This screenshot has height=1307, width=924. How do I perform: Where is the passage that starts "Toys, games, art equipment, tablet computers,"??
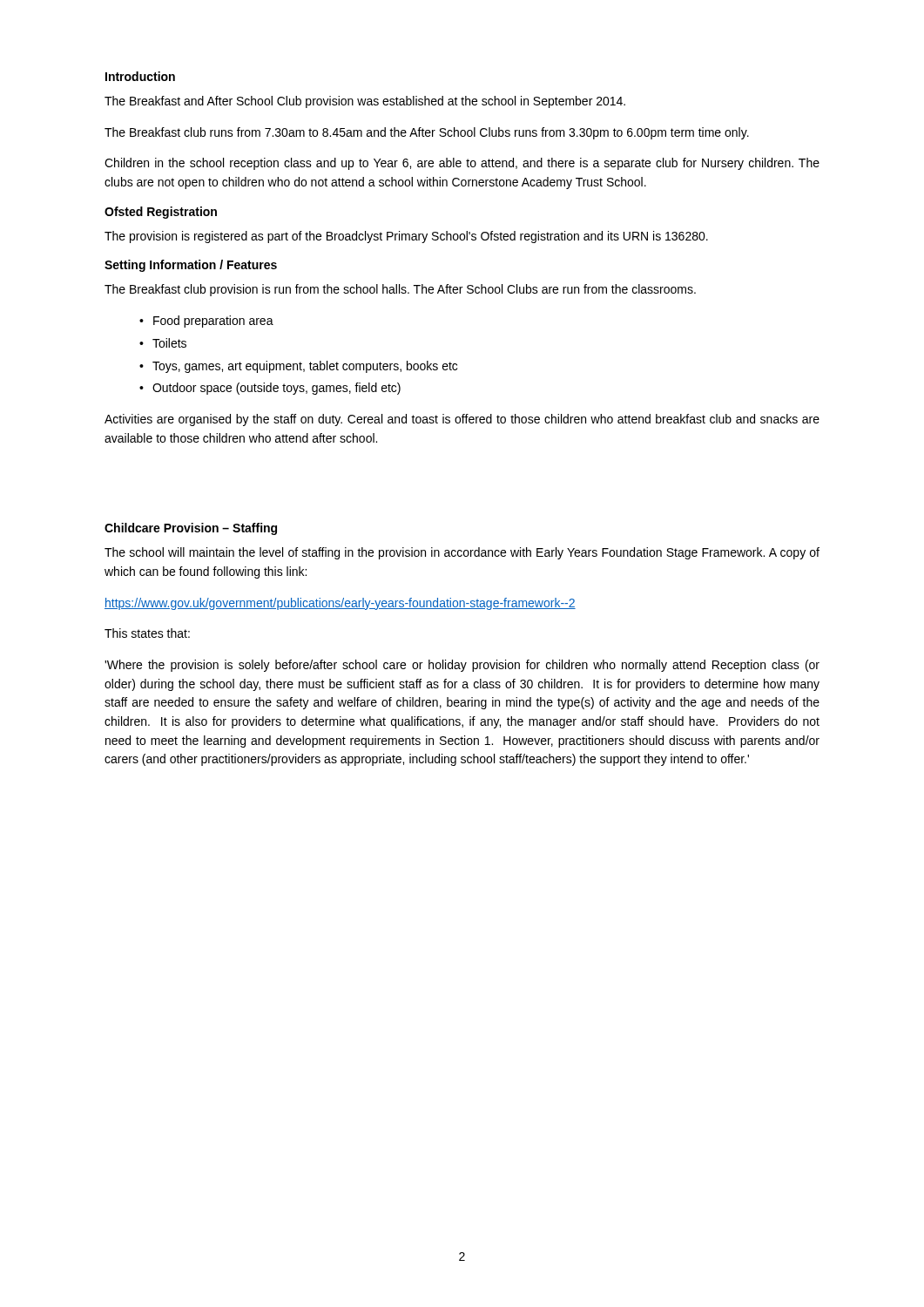click(x=305, y=366)
